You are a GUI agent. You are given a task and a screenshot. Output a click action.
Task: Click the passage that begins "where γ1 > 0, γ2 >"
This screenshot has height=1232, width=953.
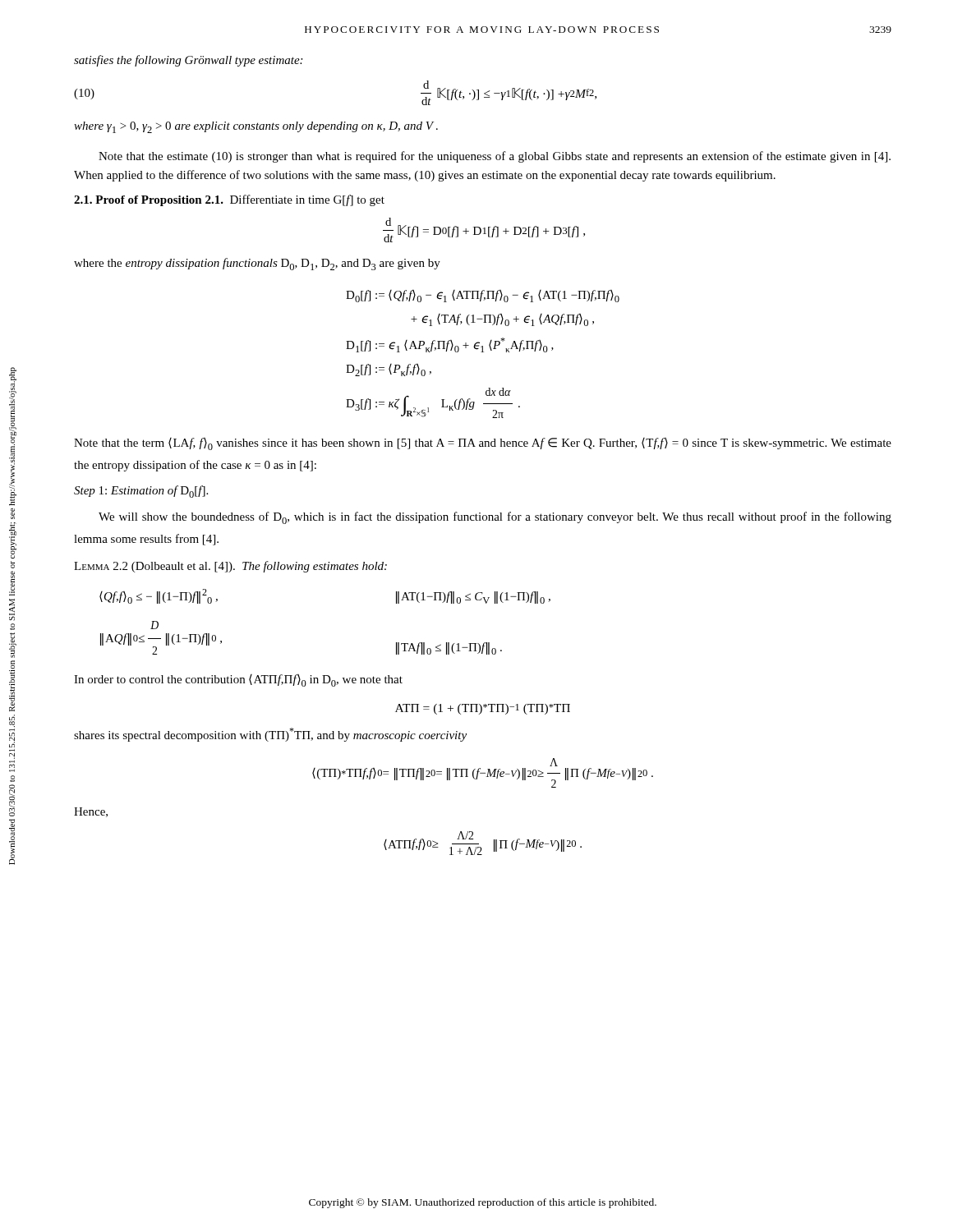tap(256, 128)
